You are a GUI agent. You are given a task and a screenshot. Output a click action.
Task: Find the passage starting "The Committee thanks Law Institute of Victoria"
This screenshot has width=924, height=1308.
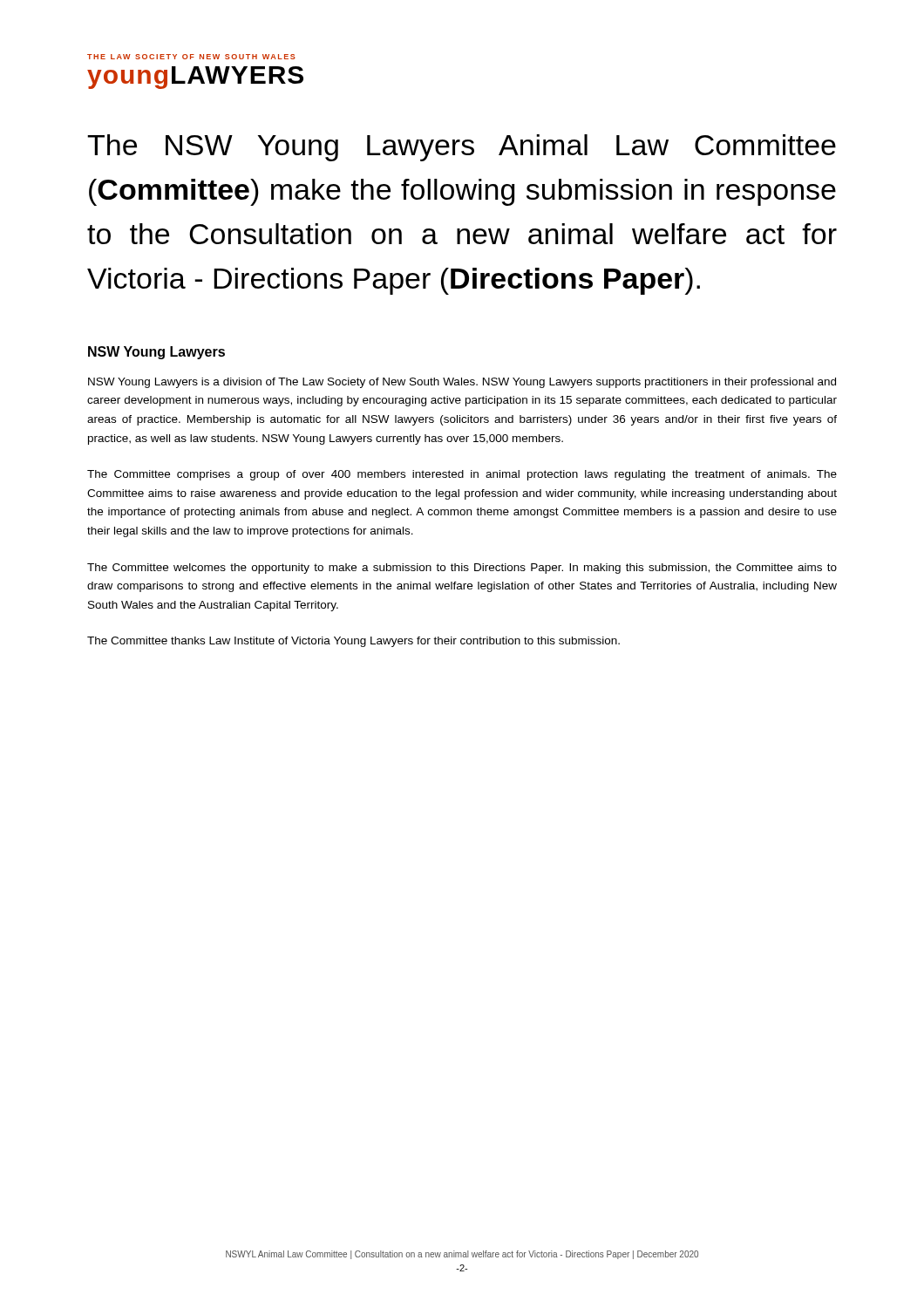coord(354,641)
